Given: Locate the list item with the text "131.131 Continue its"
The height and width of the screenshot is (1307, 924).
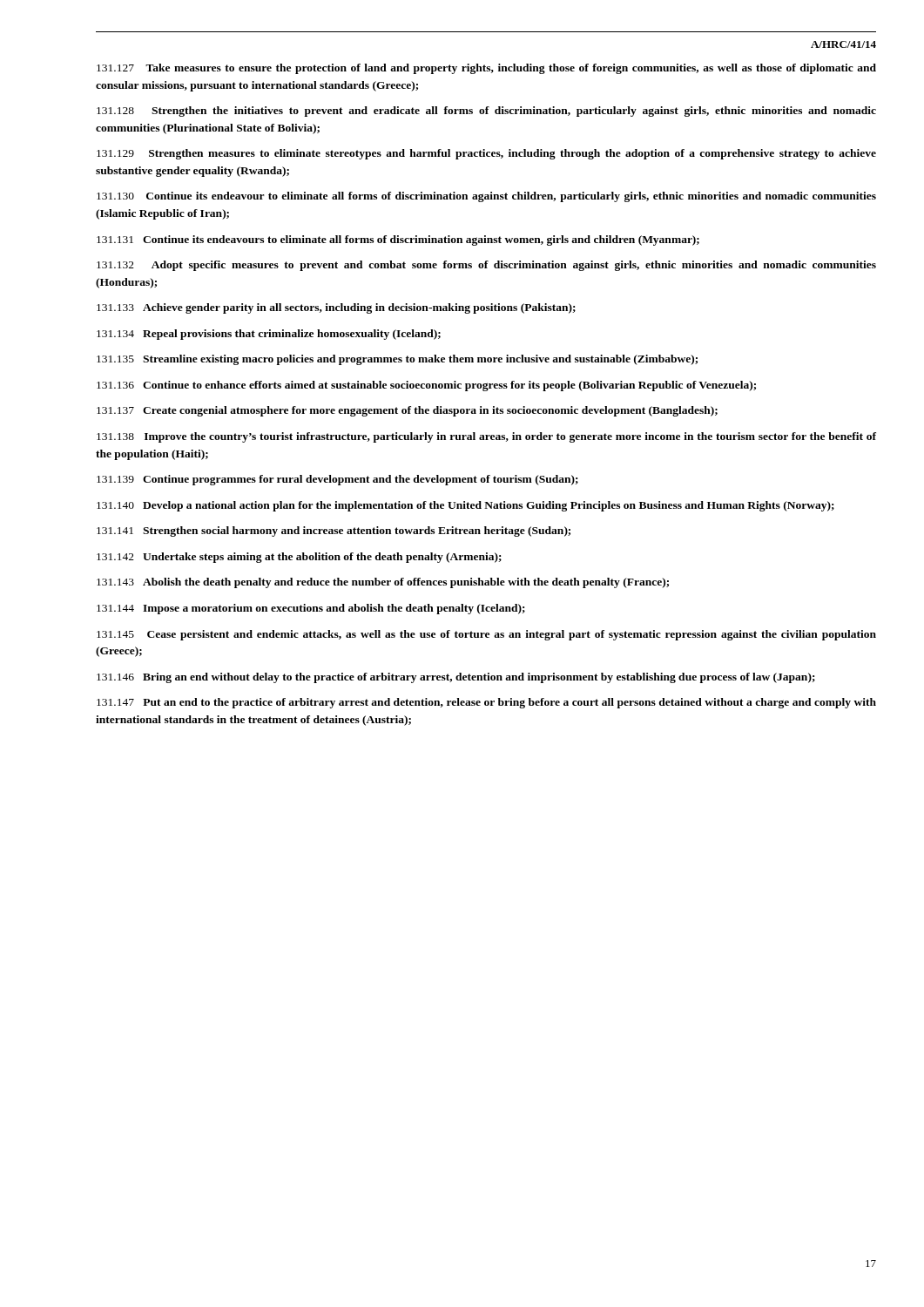Looking at the screenshot, I should (398, 239).
